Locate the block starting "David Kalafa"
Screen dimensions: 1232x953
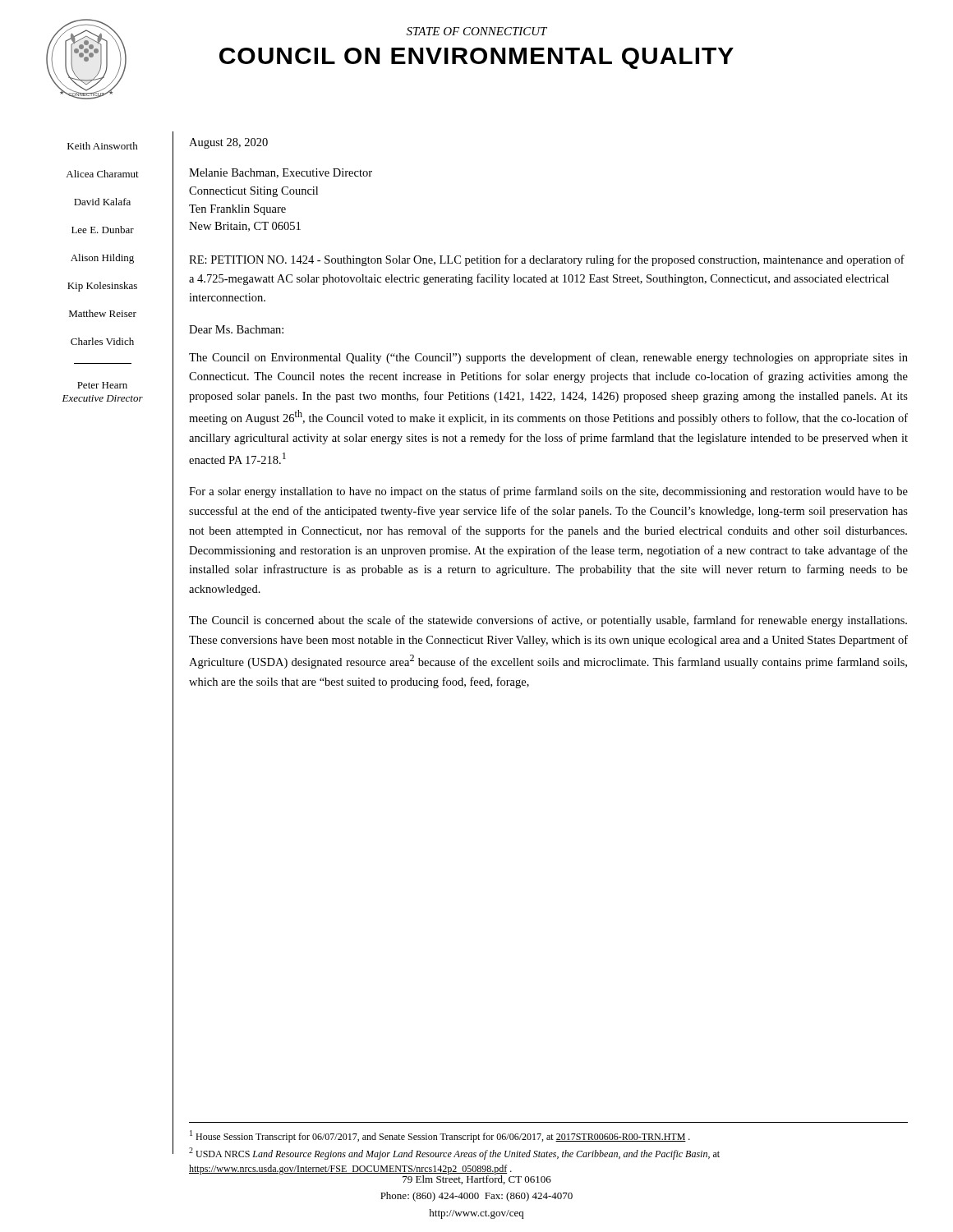pos(102,202)
